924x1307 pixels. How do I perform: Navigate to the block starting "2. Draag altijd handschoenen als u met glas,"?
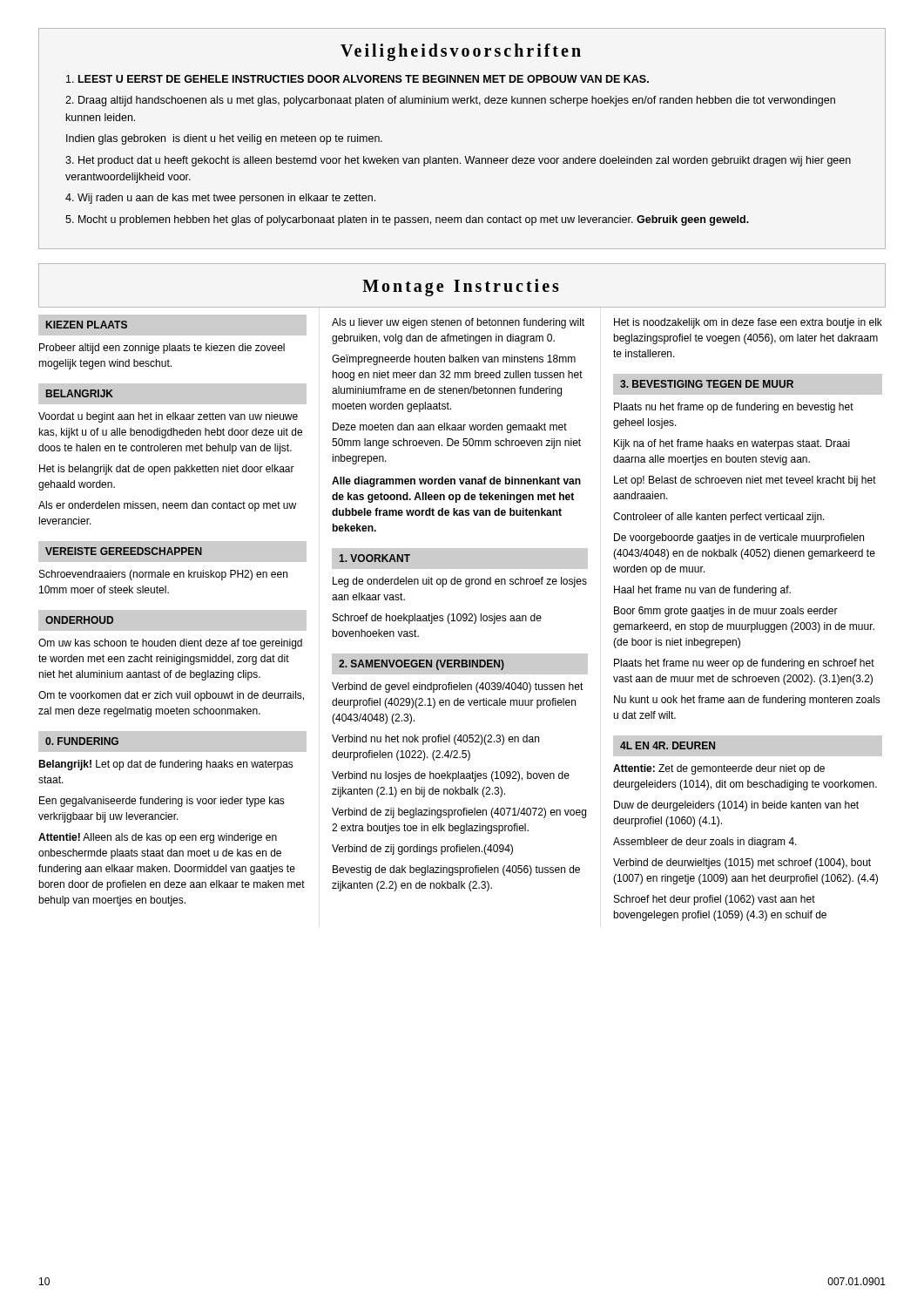pyautogui.click(x=450, y=109)
